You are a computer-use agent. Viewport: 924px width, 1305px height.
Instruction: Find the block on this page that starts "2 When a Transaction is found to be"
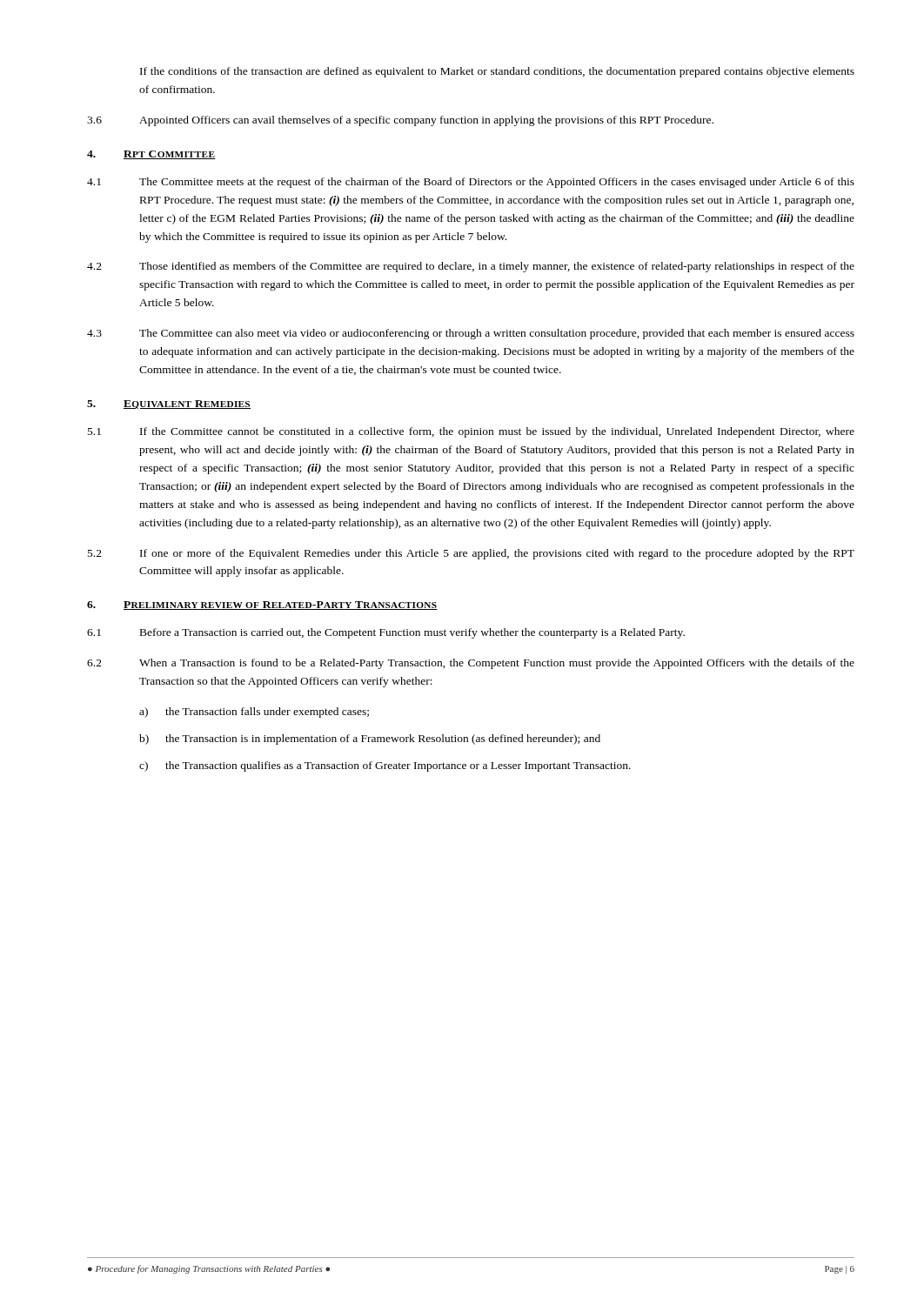471,673
